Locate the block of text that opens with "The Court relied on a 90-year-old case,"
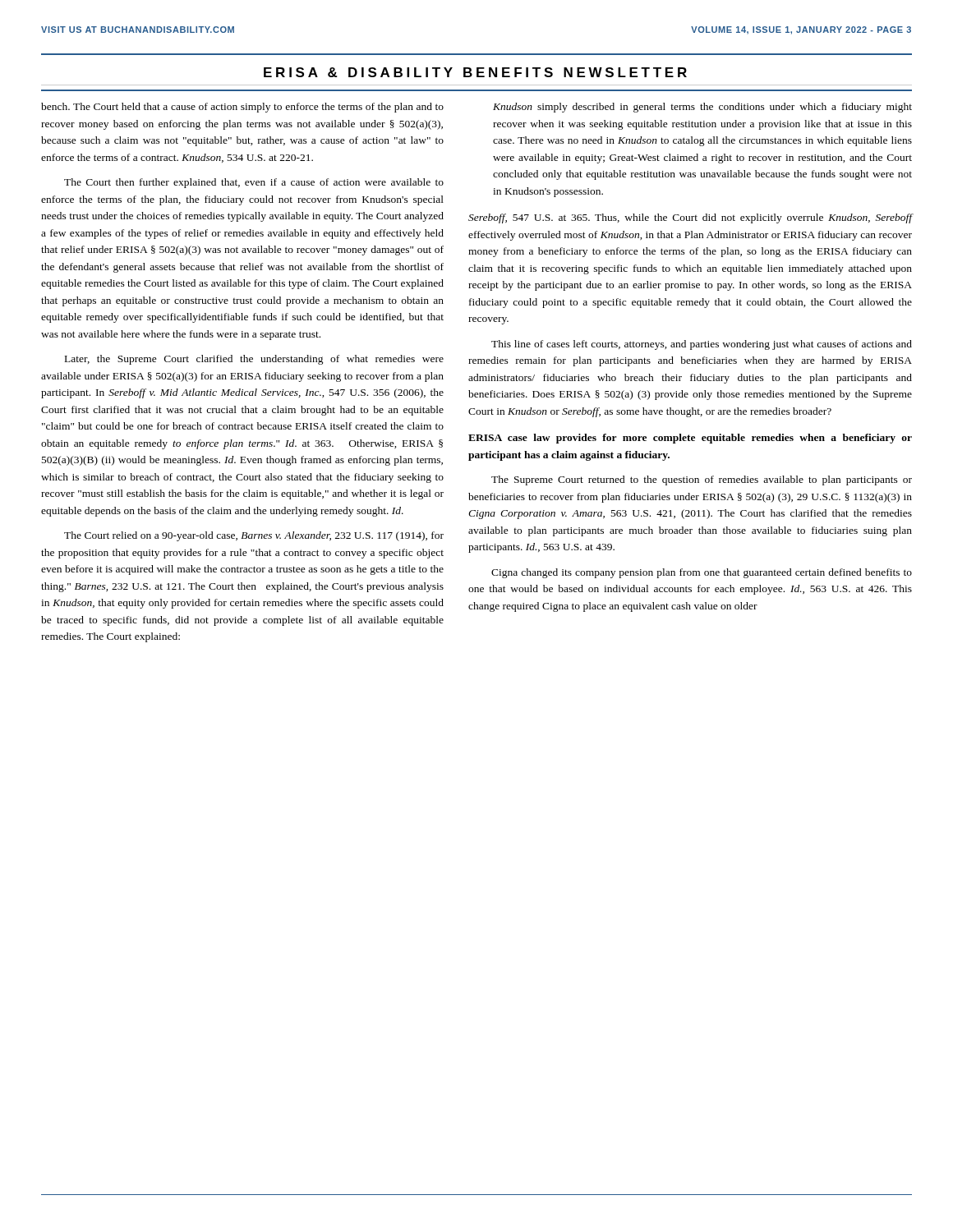Screen dimensions: 1232x953 pos(242,586)
